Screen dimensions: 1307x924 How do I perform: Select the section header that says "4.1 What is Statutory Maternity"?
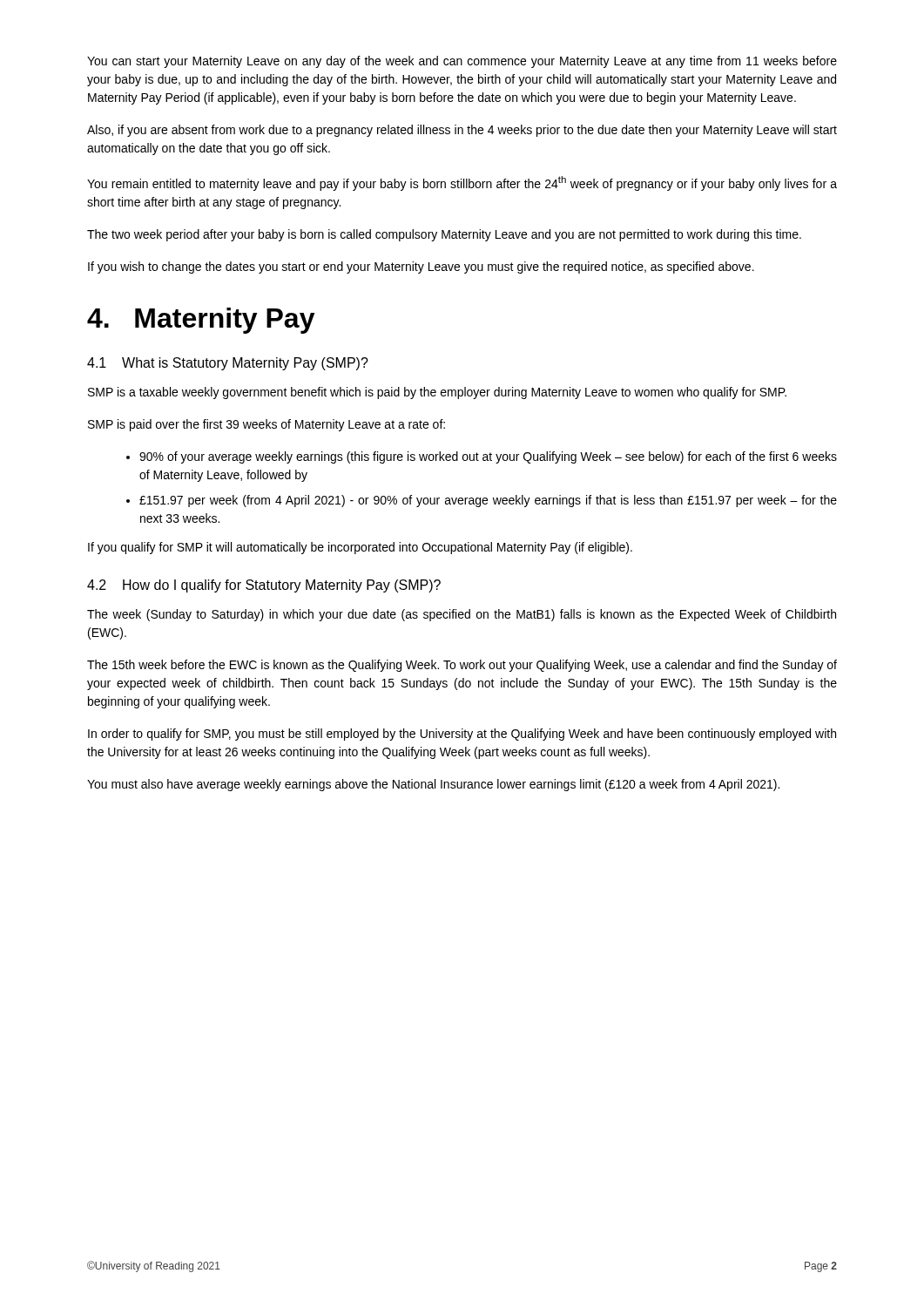(x=228, y=363)
